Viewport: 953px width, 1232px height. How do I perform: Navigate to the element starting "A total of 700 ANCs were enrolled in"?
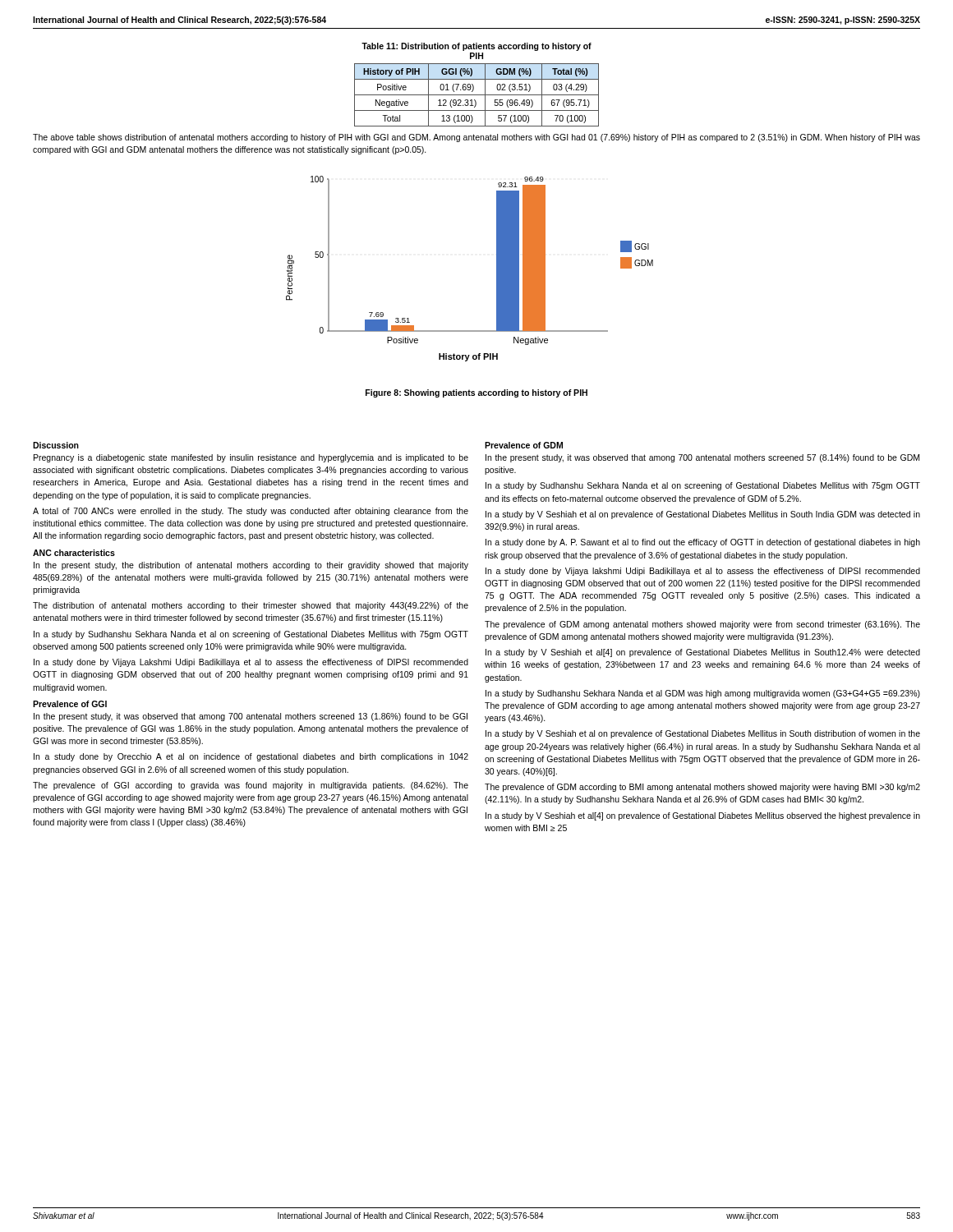[x=251, y=523]
